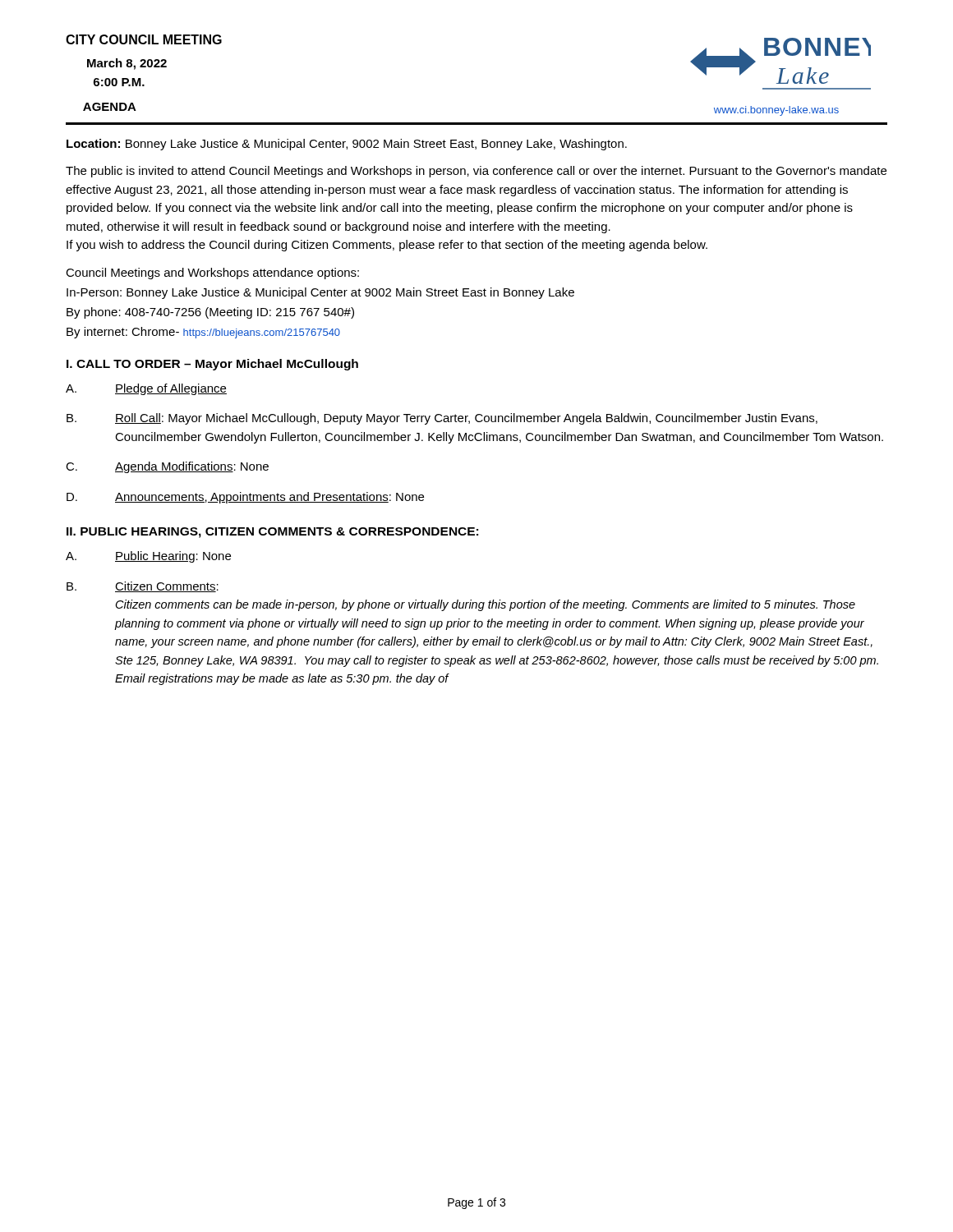Locate the list item with the text "B. Citizen Comments: Citizen"
This screenshot has height=1232, width=953.
(x=476, y=632)
